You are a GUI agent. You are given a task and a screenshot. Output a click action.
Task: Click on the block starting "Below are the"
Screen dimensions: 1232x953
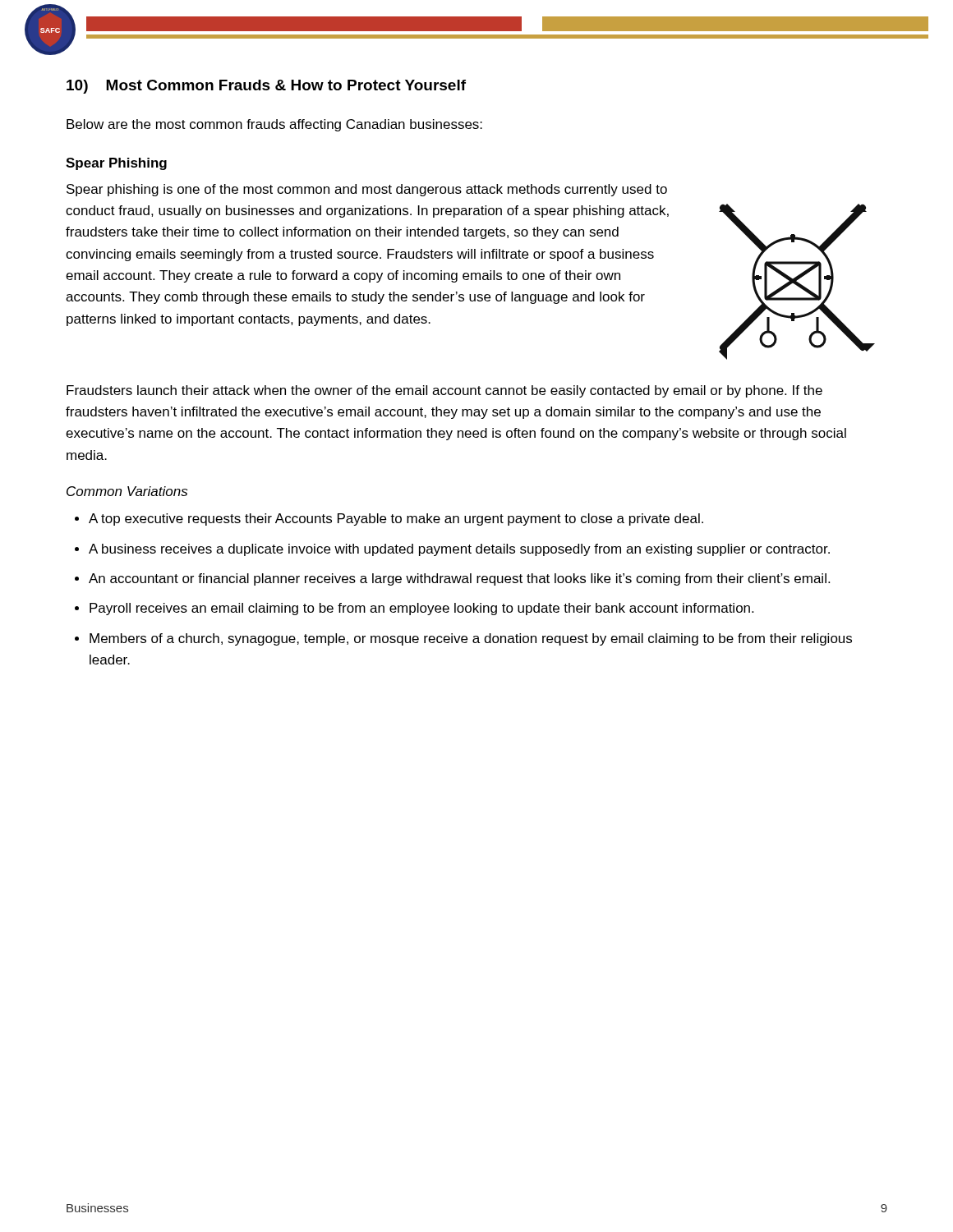274,124
